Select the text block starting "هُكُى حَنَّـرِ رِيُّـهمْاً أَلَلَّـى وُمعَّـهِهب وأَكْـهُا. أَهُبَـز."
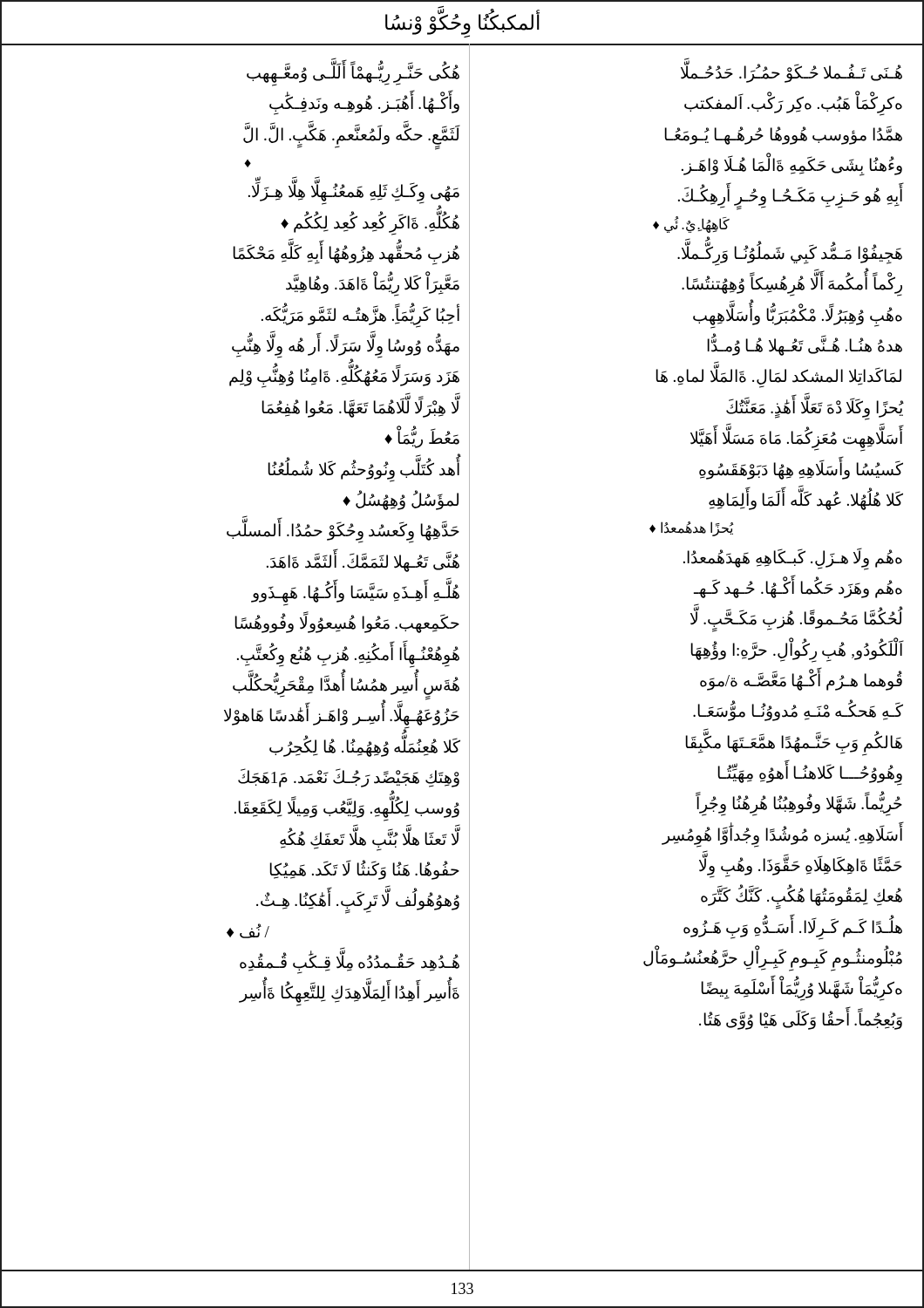Image resolution: width=924 pixels, height=1308 pixels. click(248, 533)
